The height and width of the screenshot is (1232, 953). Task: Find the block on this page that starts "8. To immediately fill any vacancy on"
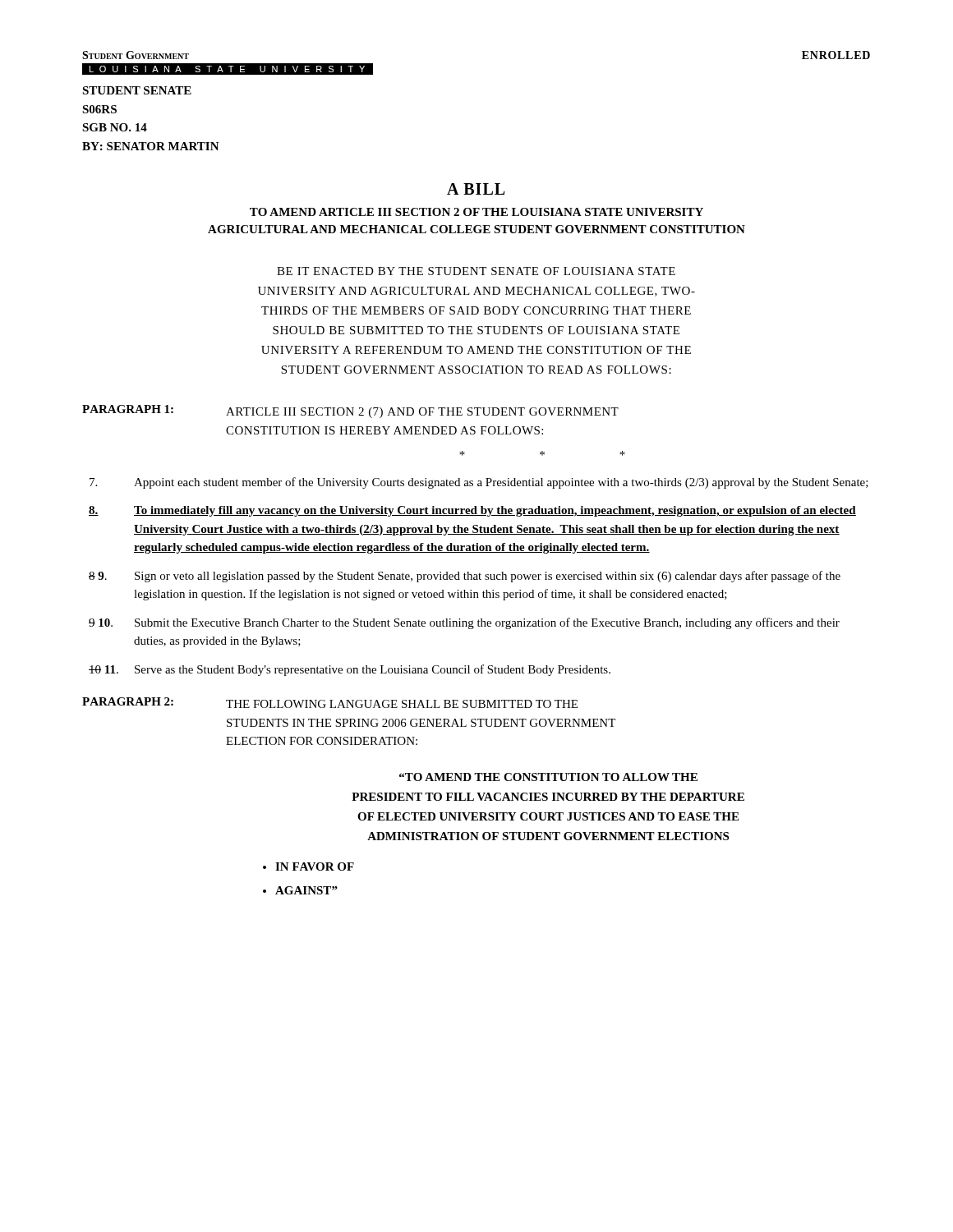(x=476, y=529)
